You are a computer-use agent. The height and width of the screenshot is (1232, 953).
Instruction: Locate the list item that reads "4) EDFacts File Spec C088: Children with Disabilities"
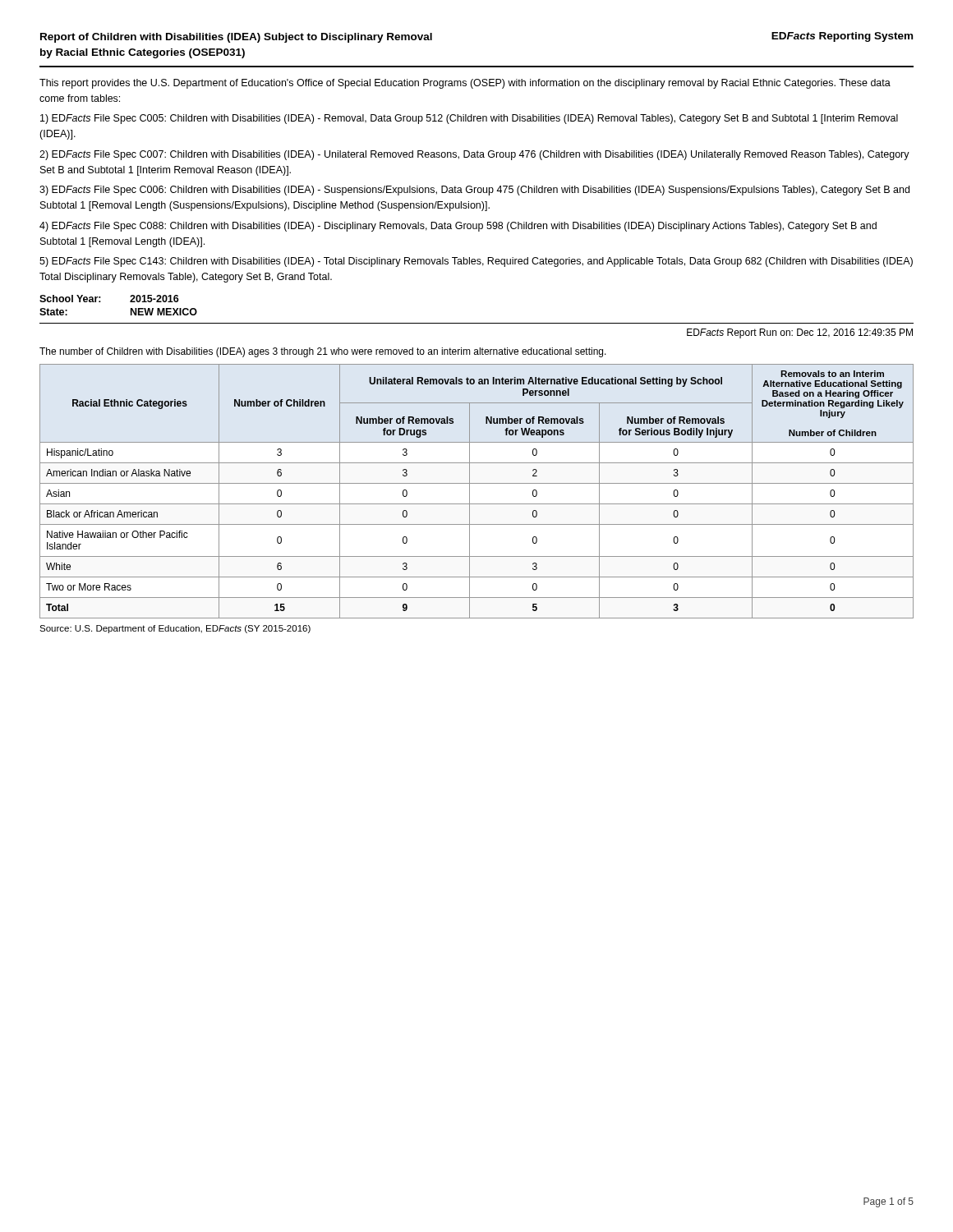tap(458, 233)
